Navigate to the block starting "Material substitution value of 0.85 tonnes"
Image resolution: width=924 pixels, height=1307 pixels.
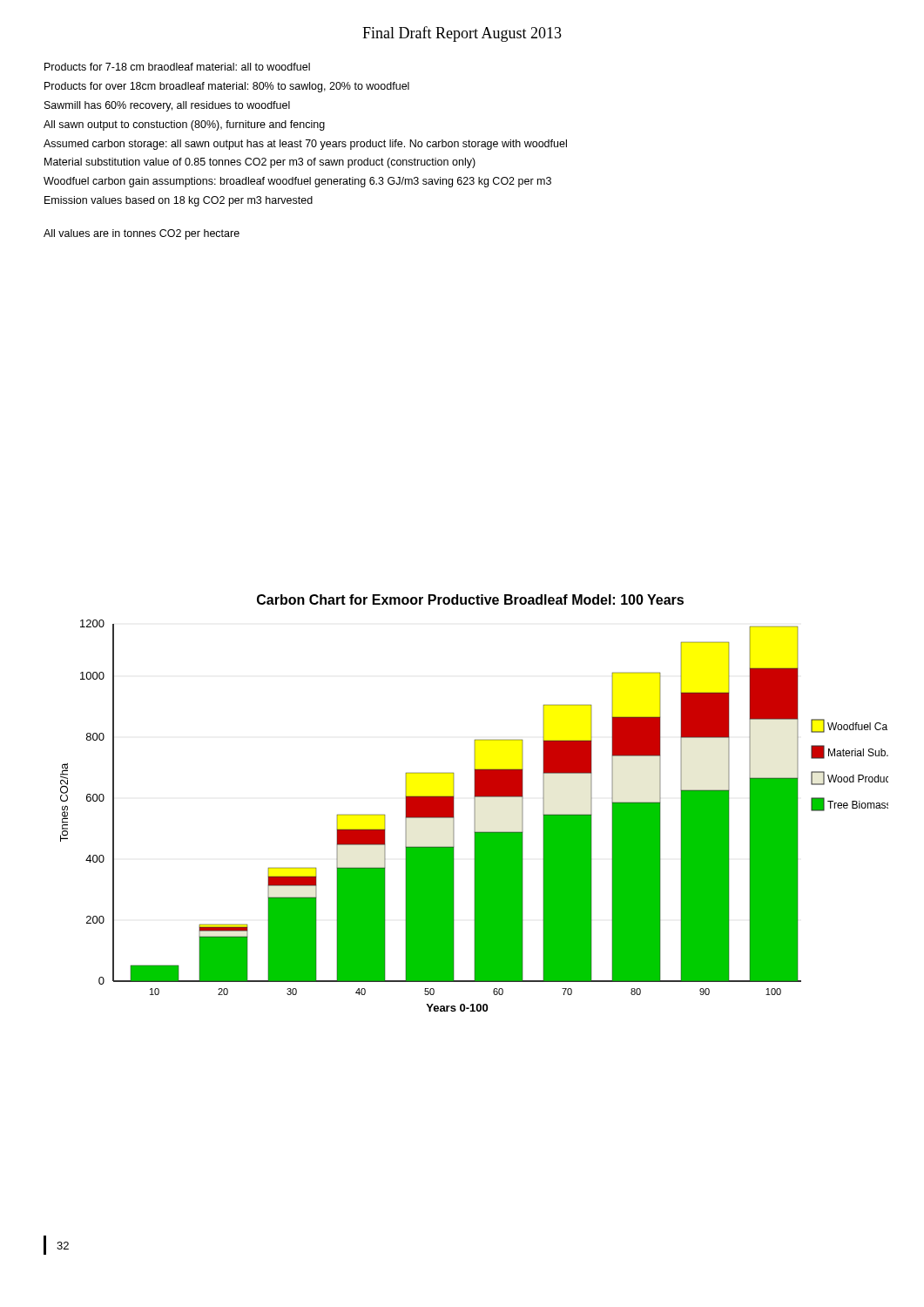(x=260, y=162)
